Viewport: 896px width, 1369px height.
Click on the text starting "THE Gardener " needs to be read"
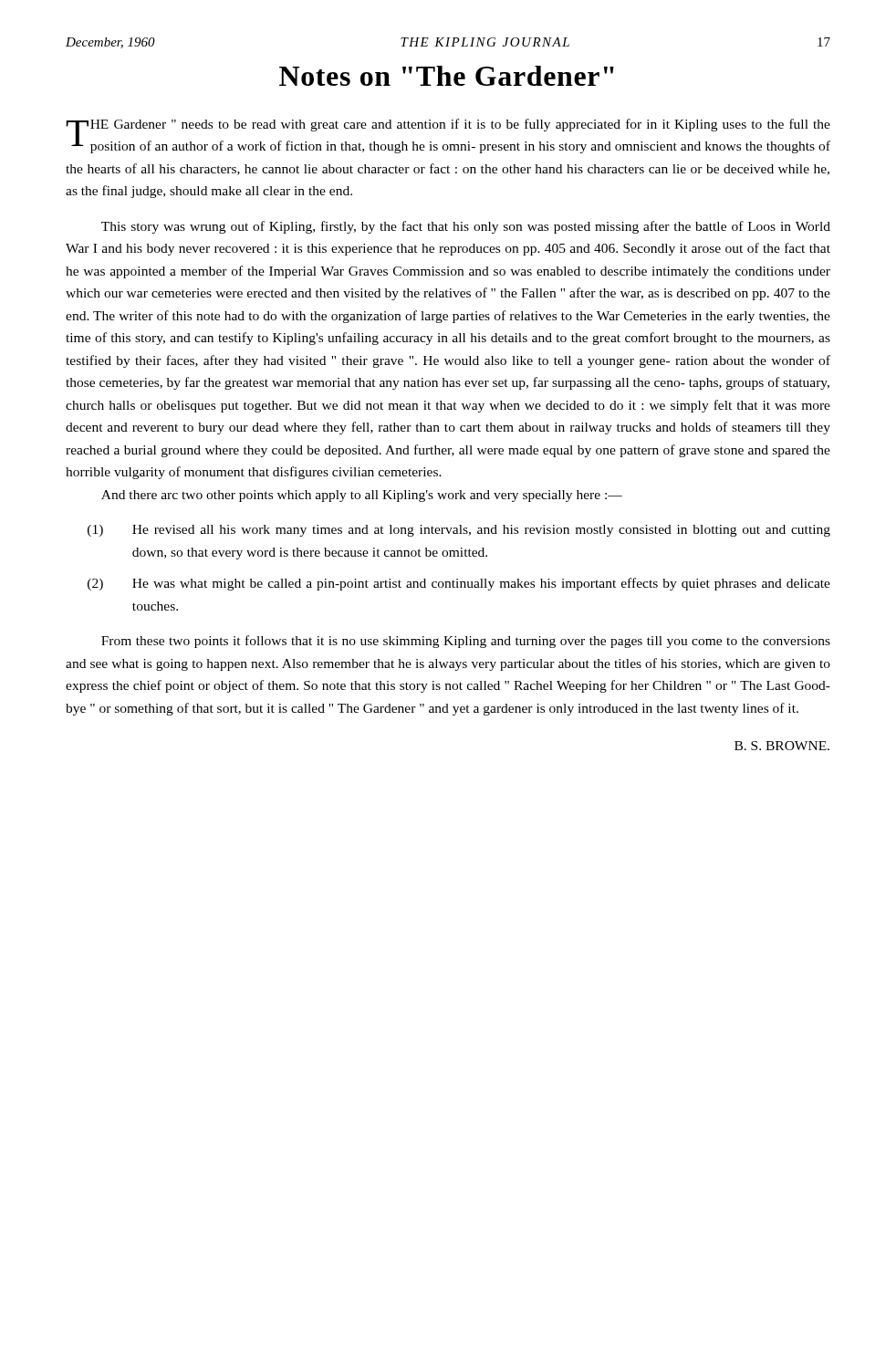click(x=448, y=156)
